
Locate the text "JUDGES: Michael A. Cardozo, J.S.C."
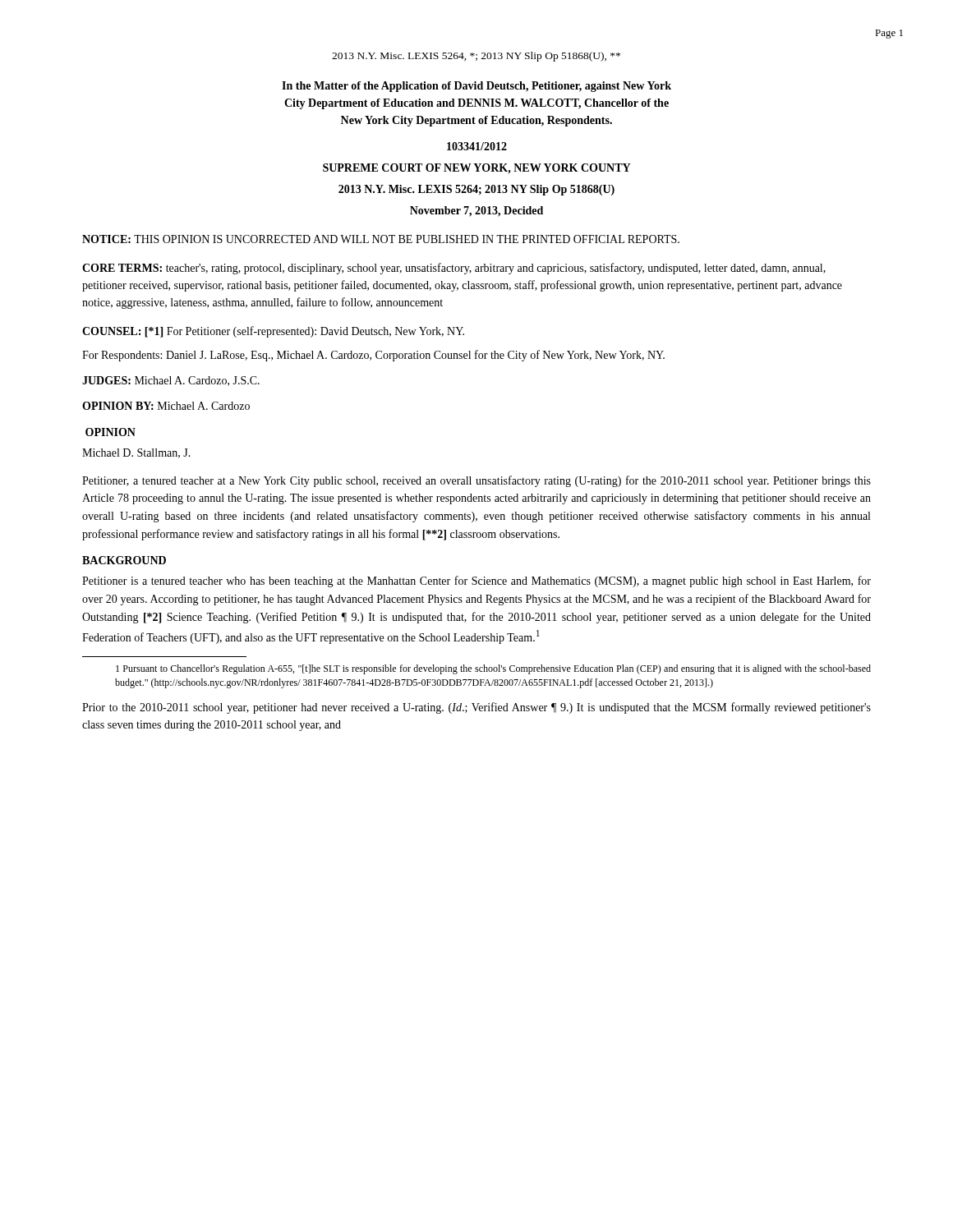(x=171, y=381)
